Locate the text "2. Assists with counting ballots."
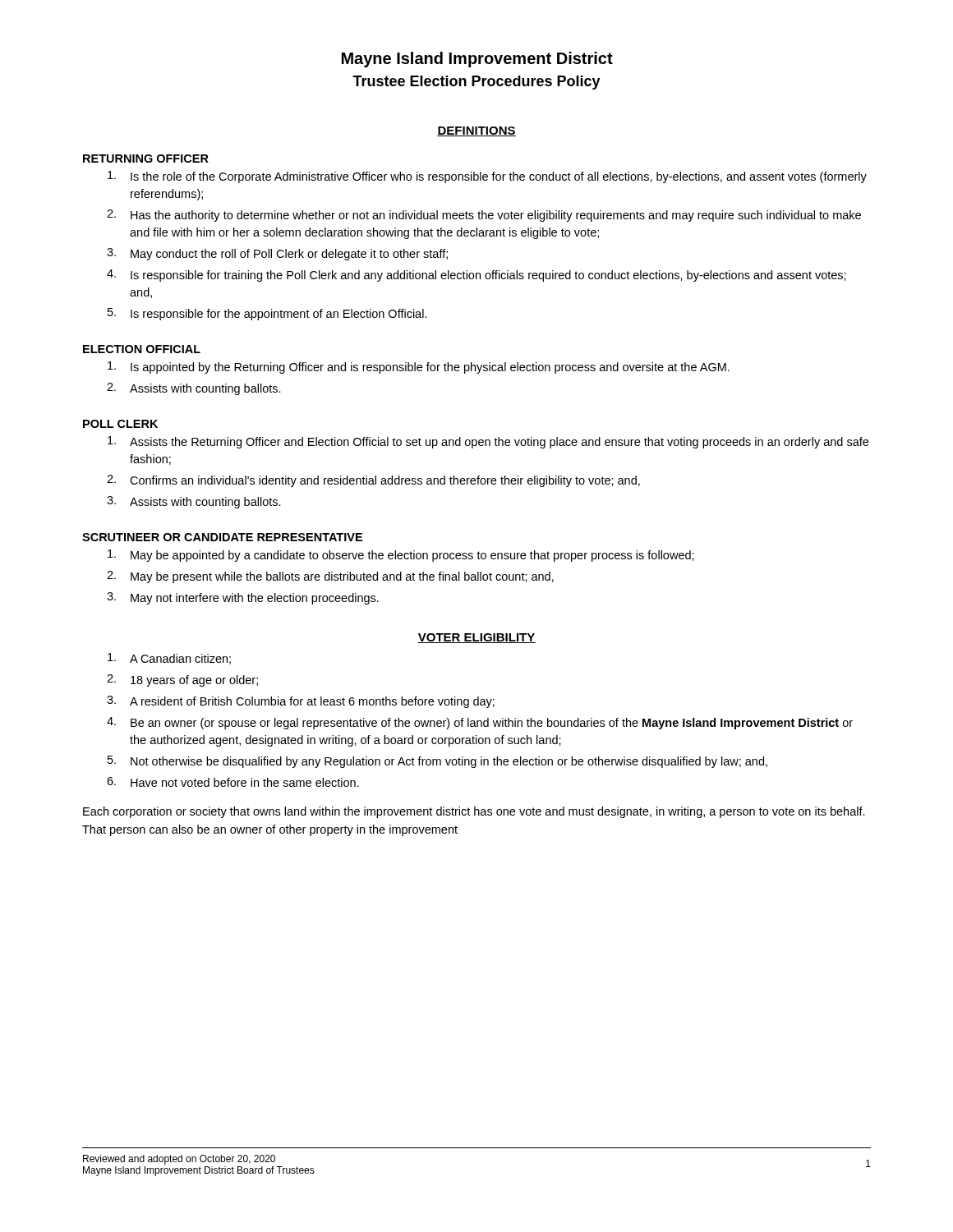 (194, 389)
